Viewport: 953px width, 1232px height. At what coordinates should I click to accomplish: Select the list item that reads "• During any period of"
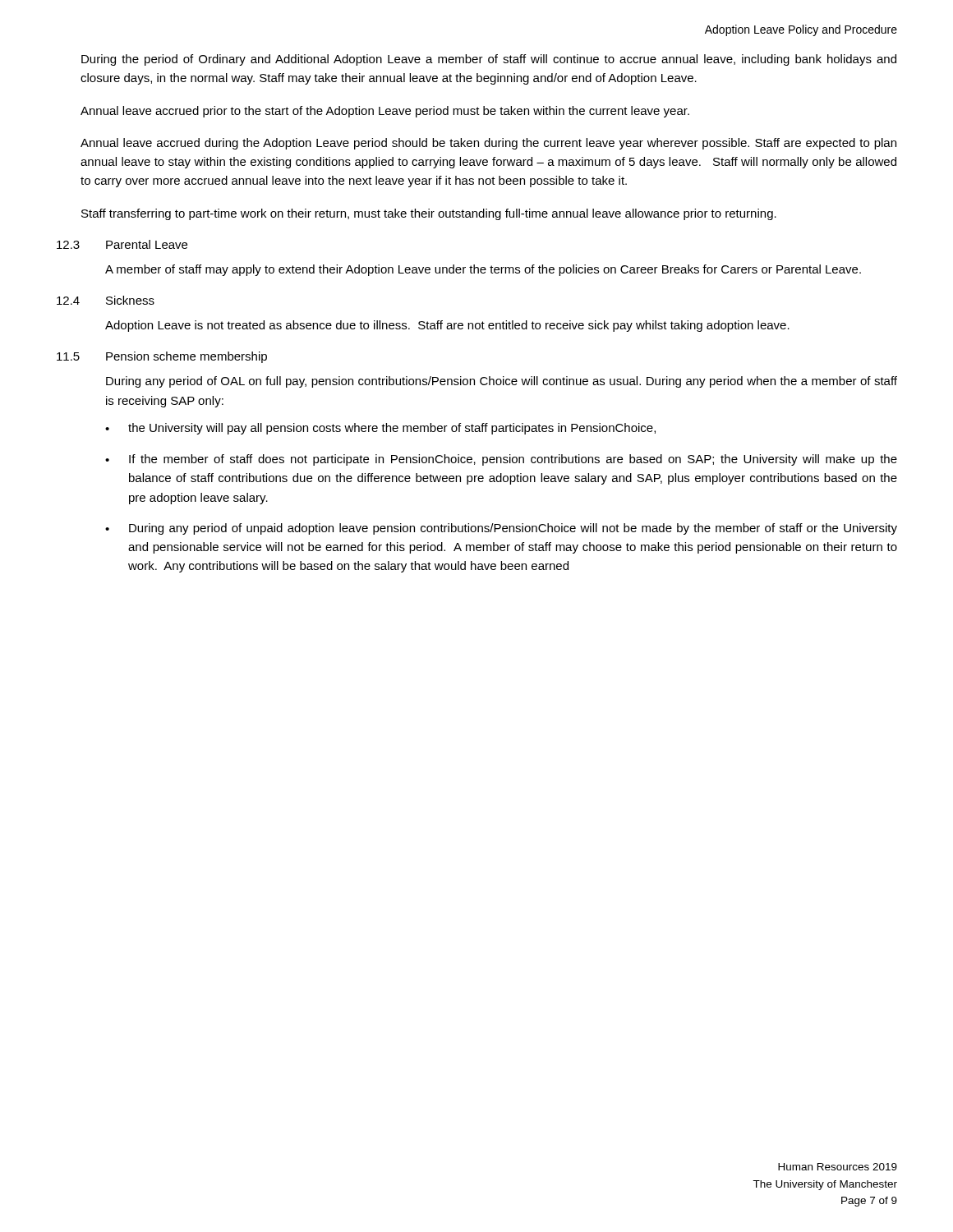point(501,547)
